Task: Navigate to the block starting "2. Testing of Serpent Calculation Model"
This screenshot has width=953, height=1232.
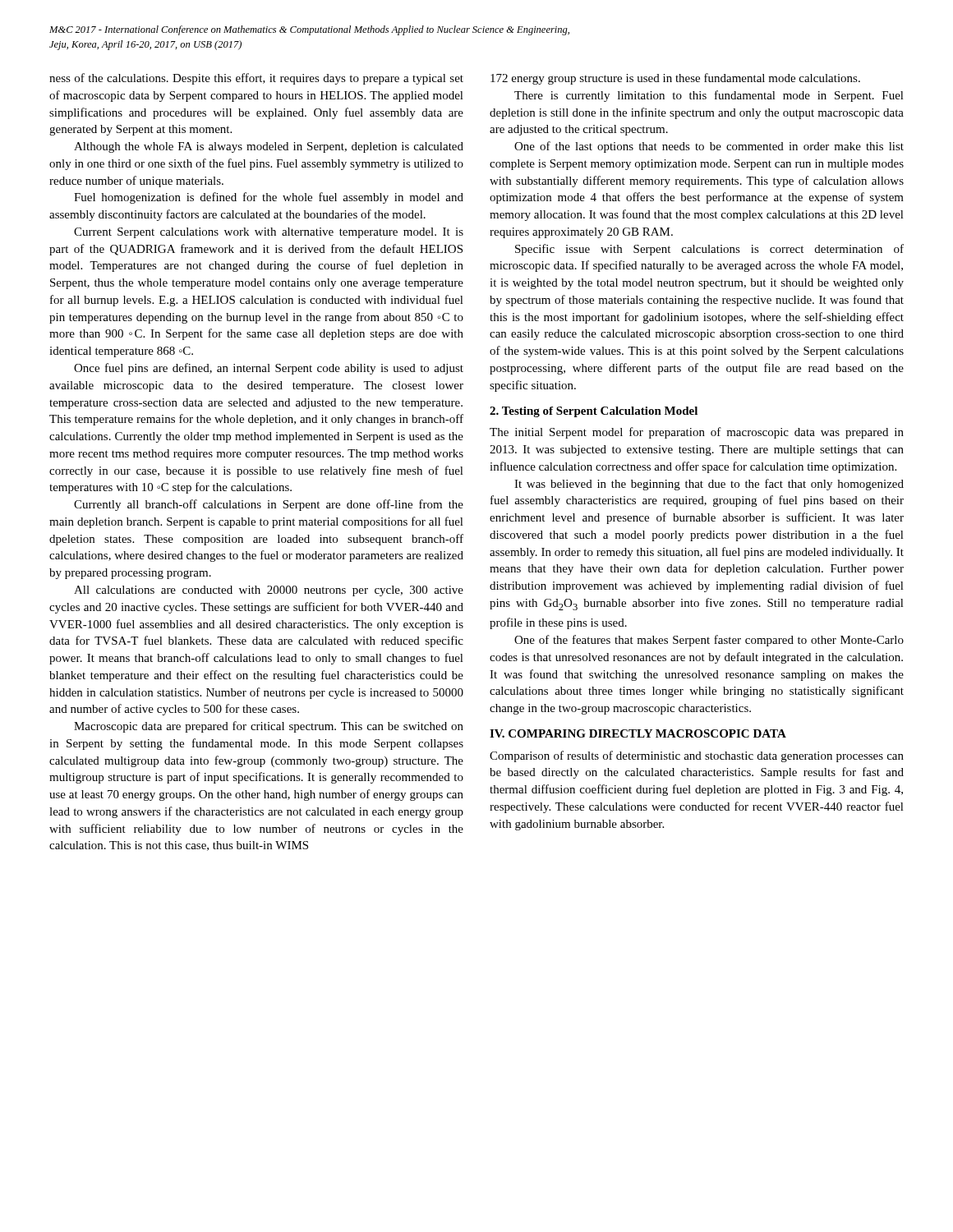Action: coord(594,410)
